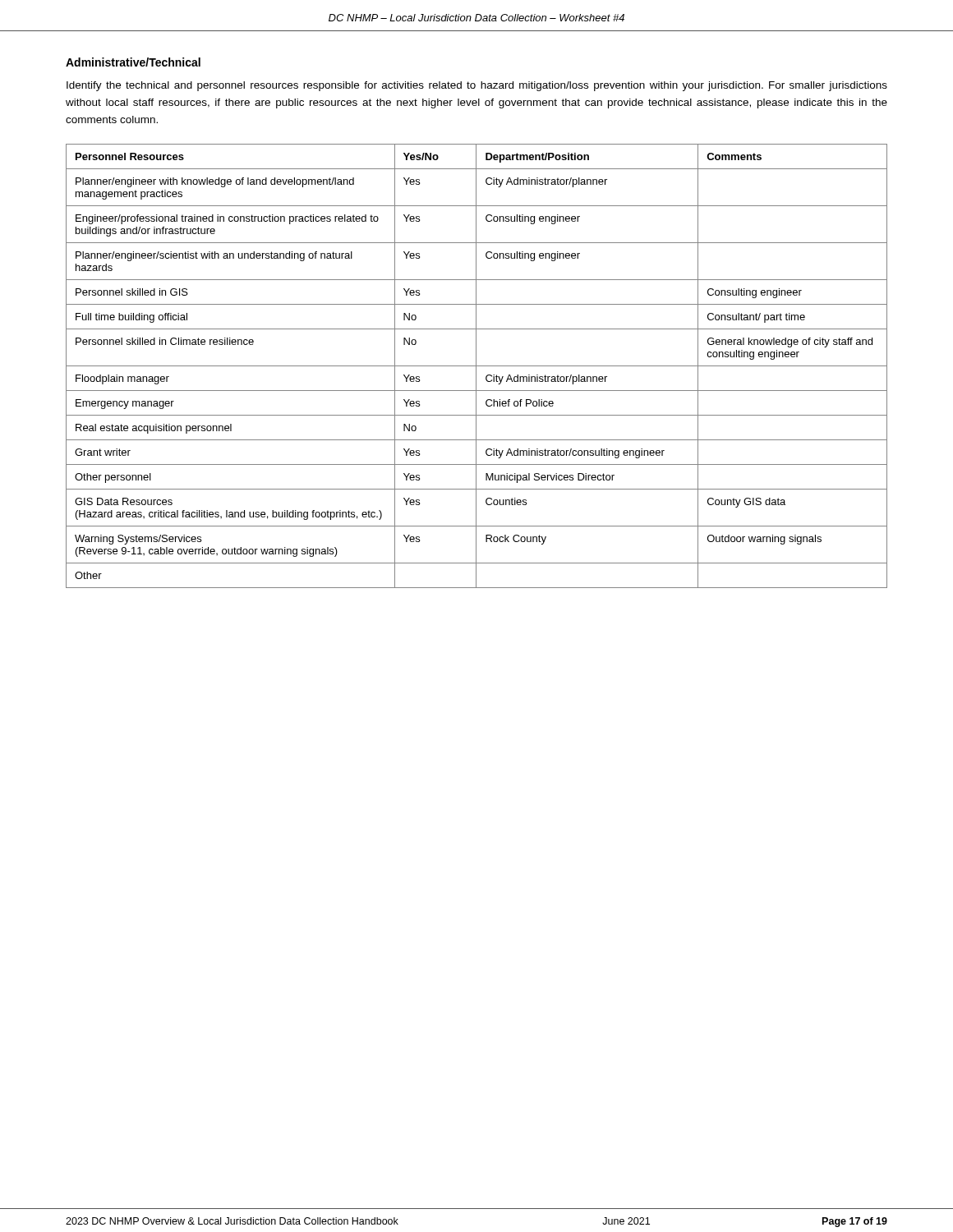Find the block on this page that starts "Identify the technical and personnel"
The height and width of the screenshot is (1232, 953).
click(476, 102)
